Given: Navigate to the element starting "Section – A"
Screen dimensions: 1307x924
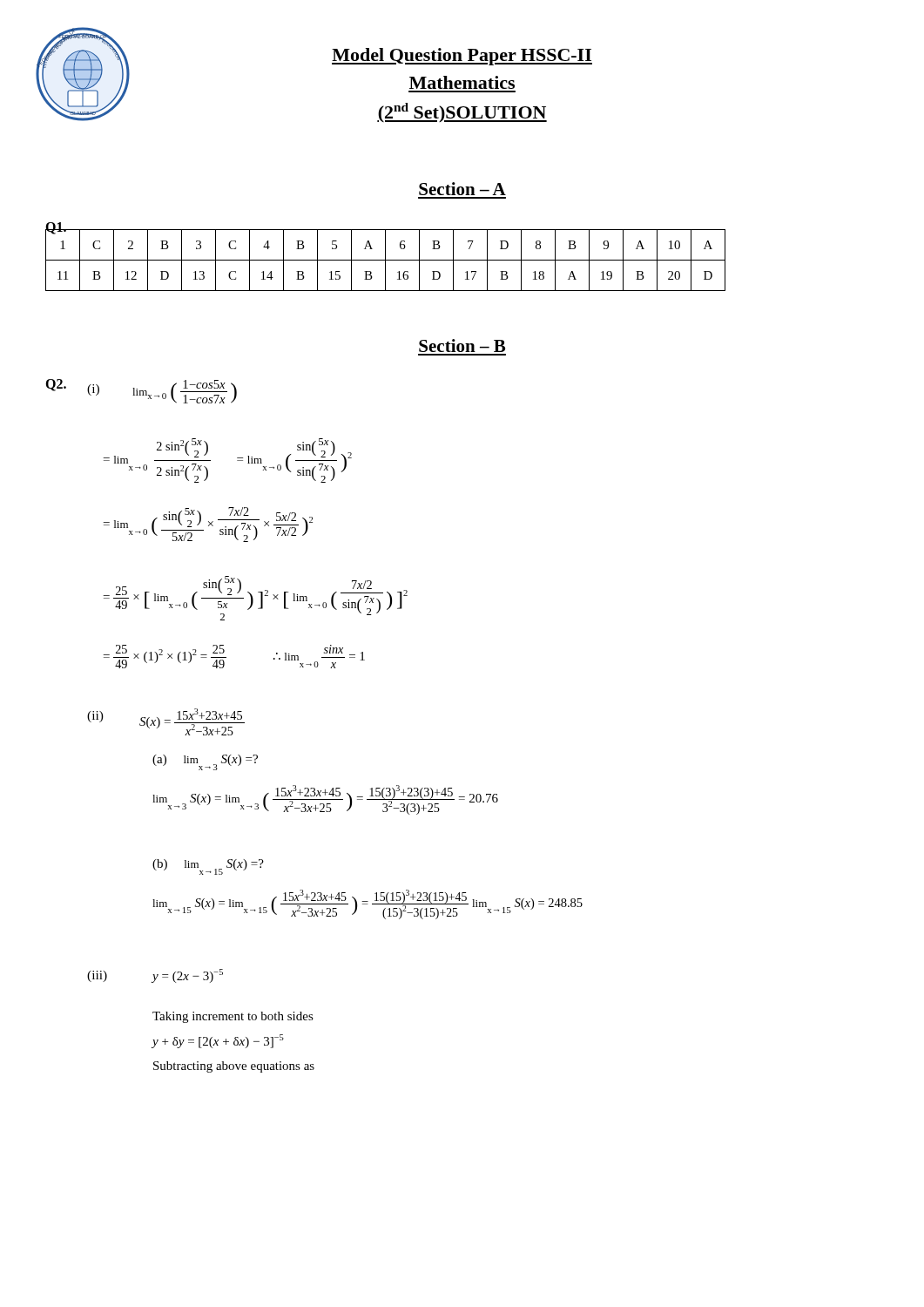Looking at the screenshot, I should [462, 189].
